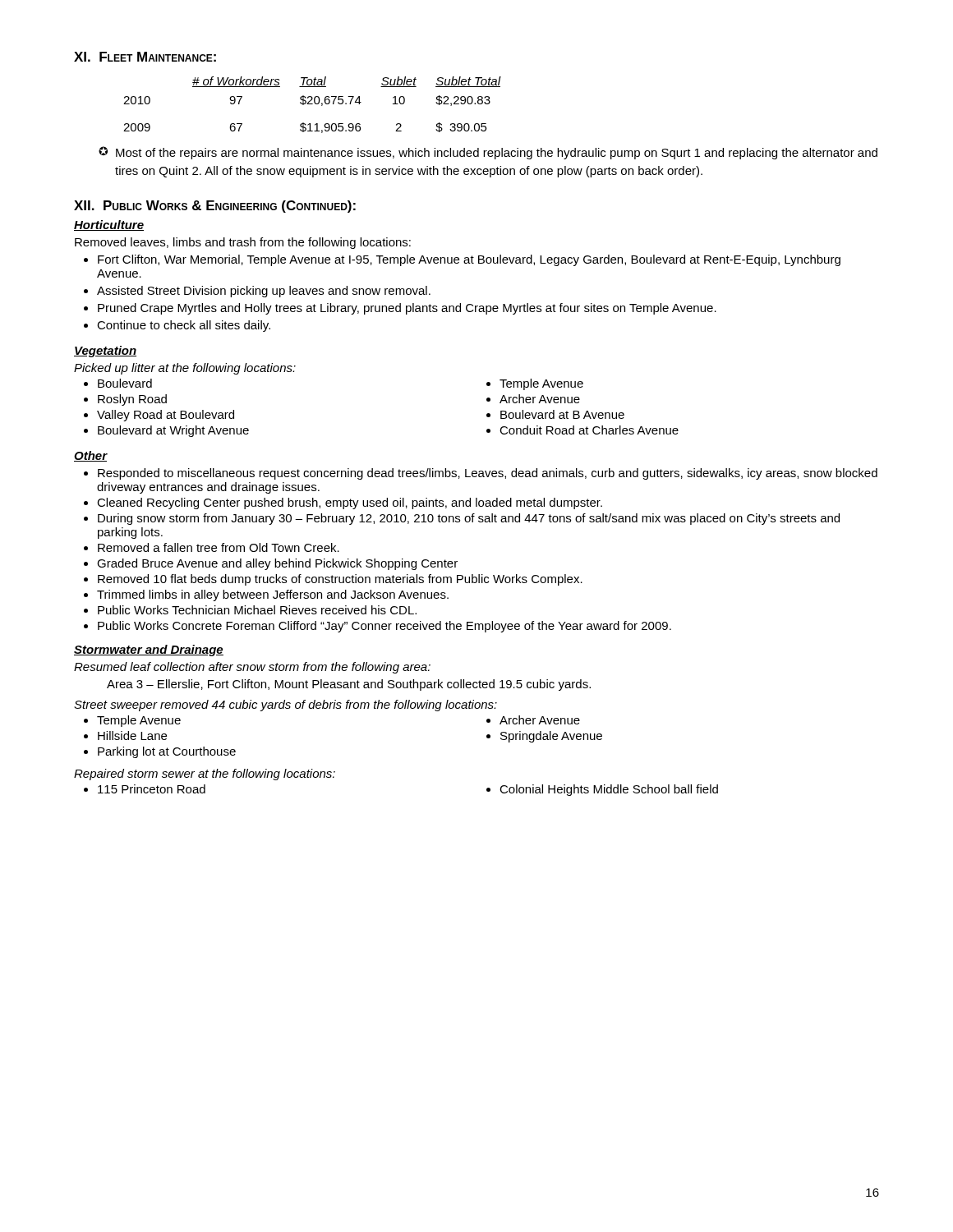Point to the block starting "Parking lot at"
Image resolution: width=953 pixels, height=1232 pixels.
(160, 752)
